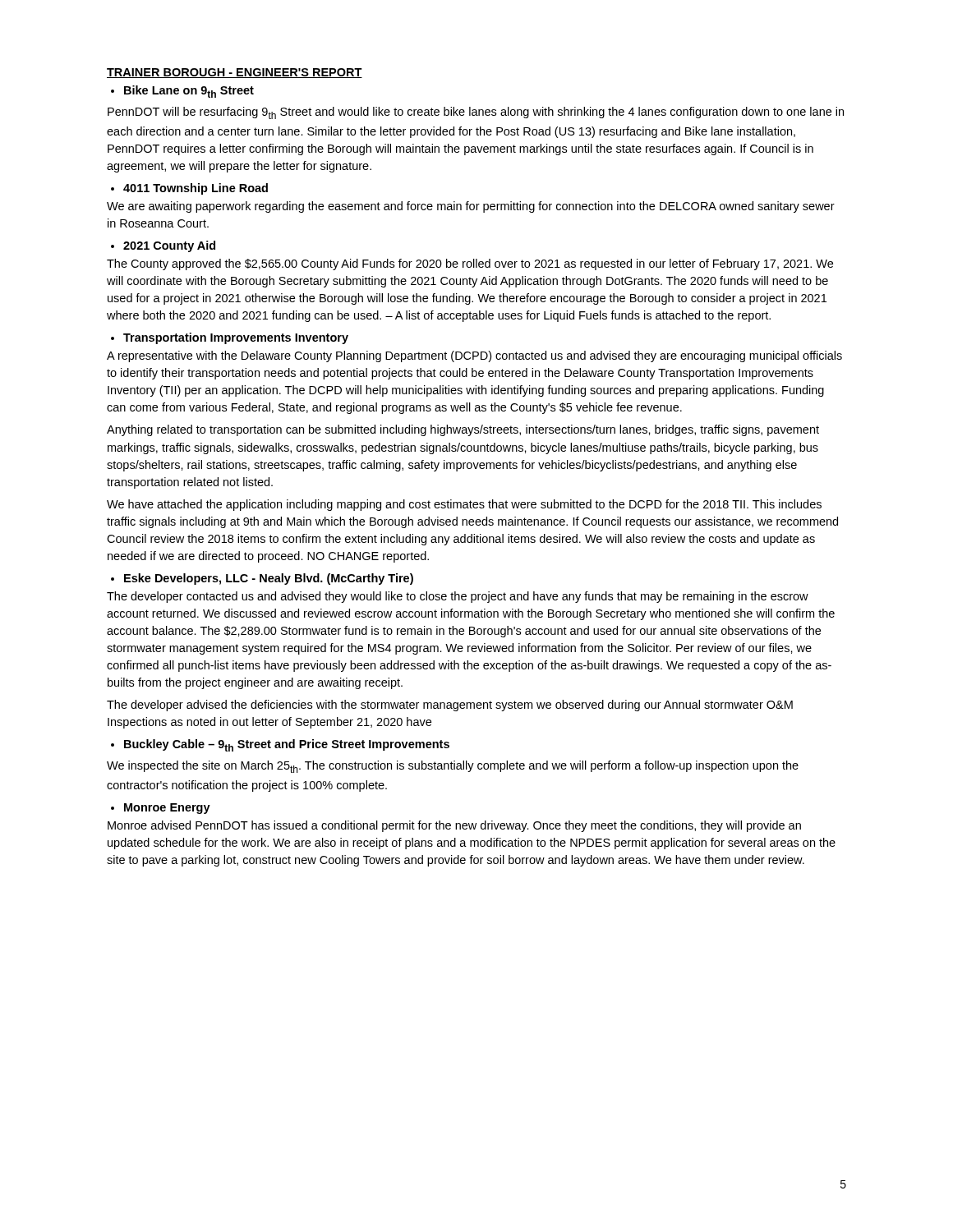The height and width of the screenshot is (1232, 953).
Task: Point to the passage starting "The developer advised the deficiencies with the stormwater"
Action: click(x=450, y=713)
